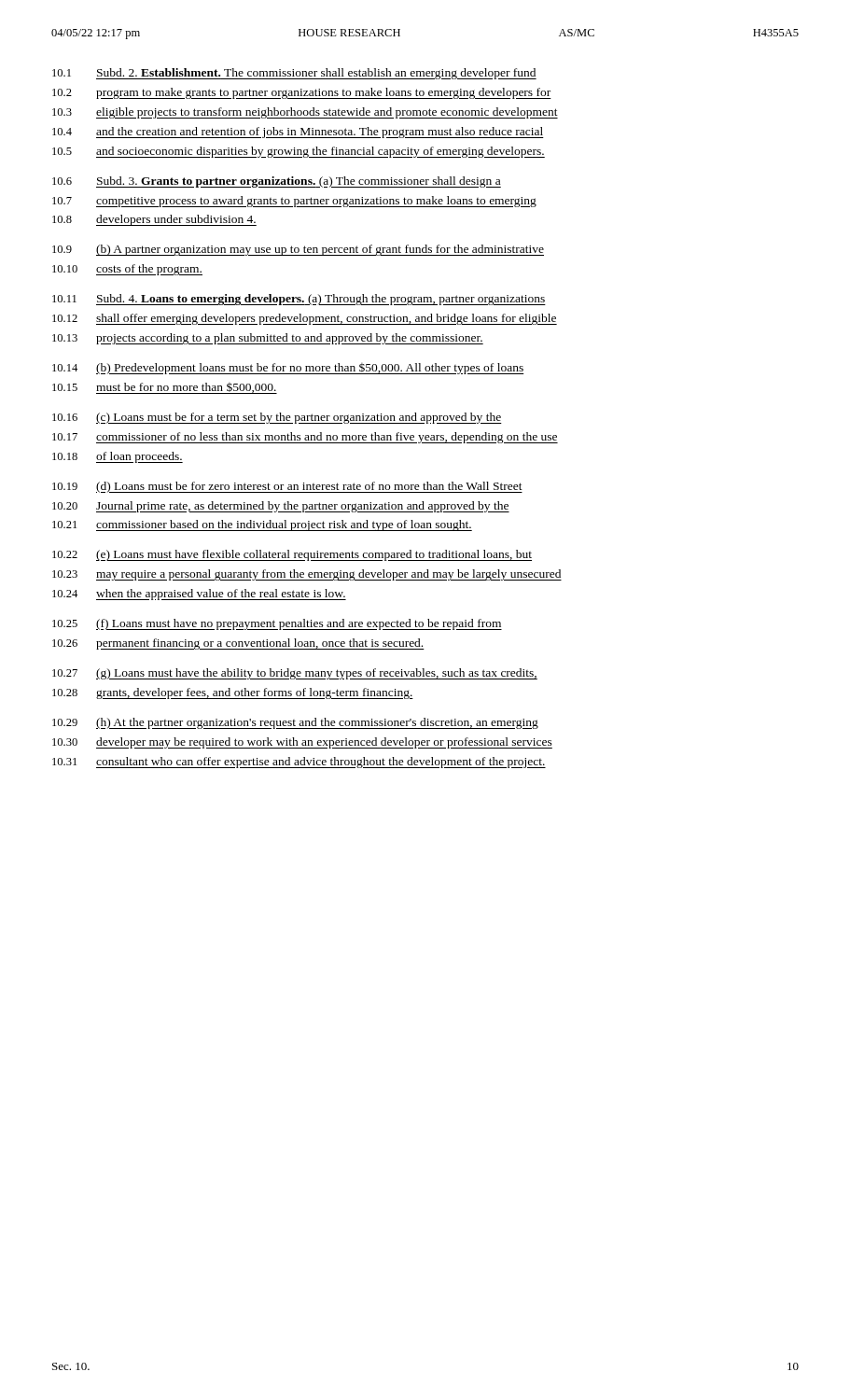Screen dimensions: 1400x850
Task: Point to the passage starting "10.15 must be"
Action: 165,388
